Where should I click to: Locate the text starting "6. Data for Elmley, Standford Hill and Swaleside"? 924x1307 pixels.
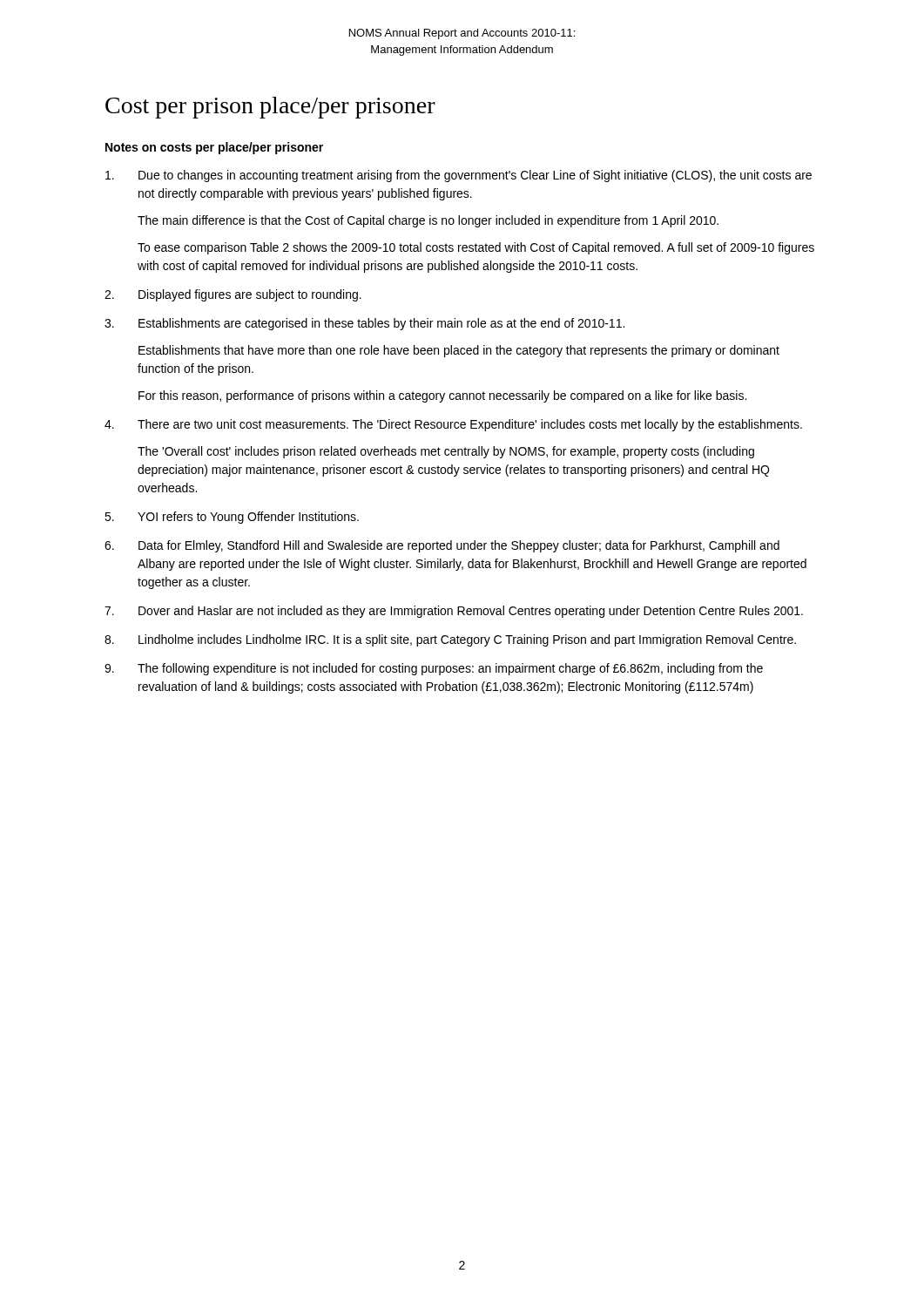[462, 564]
